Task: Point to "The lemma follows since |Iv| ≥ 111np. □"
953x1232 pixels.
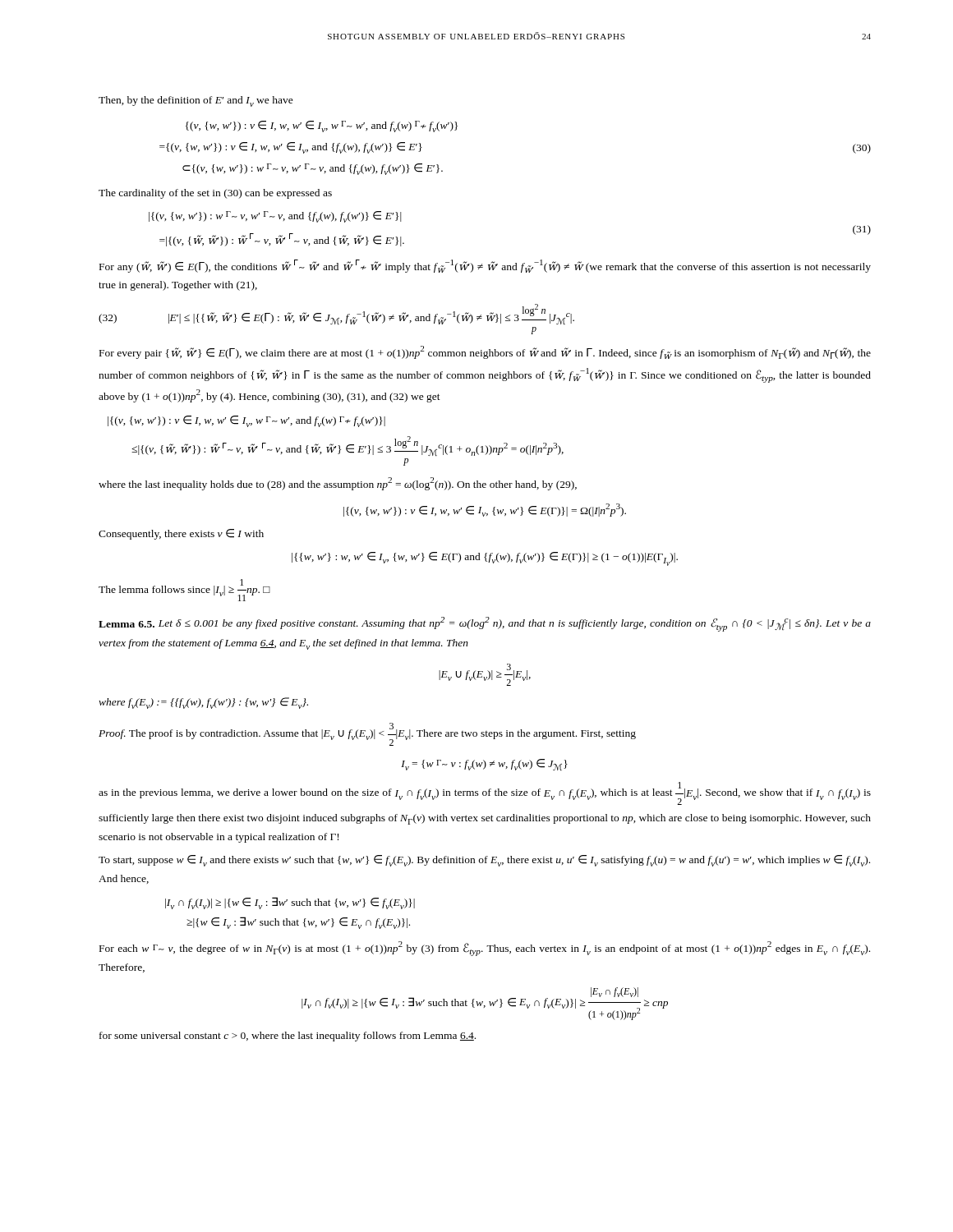Action: [184, 590]
